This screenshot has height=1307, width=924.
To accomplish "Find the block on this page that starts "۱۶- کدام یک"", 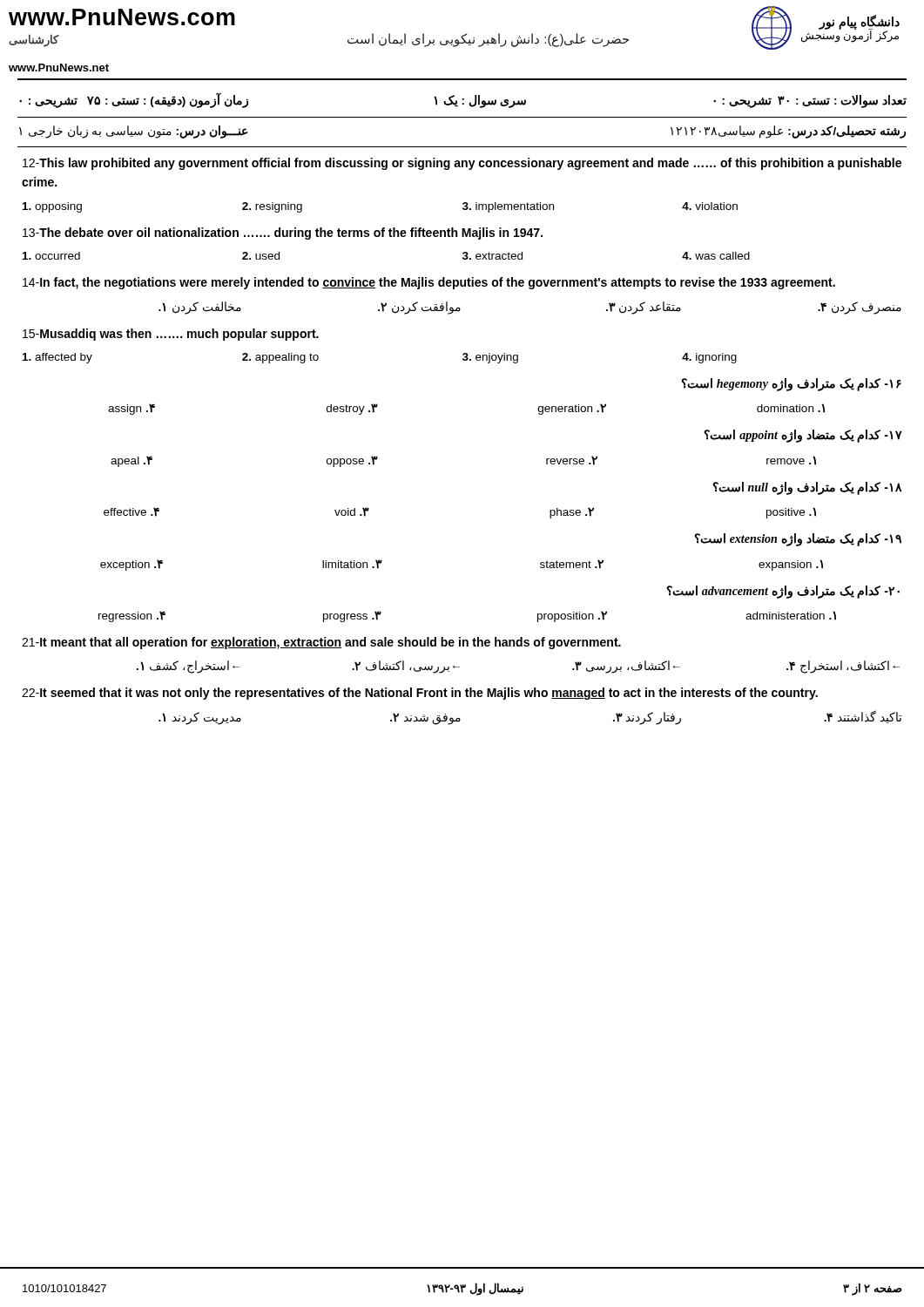I will coord(791,385).
